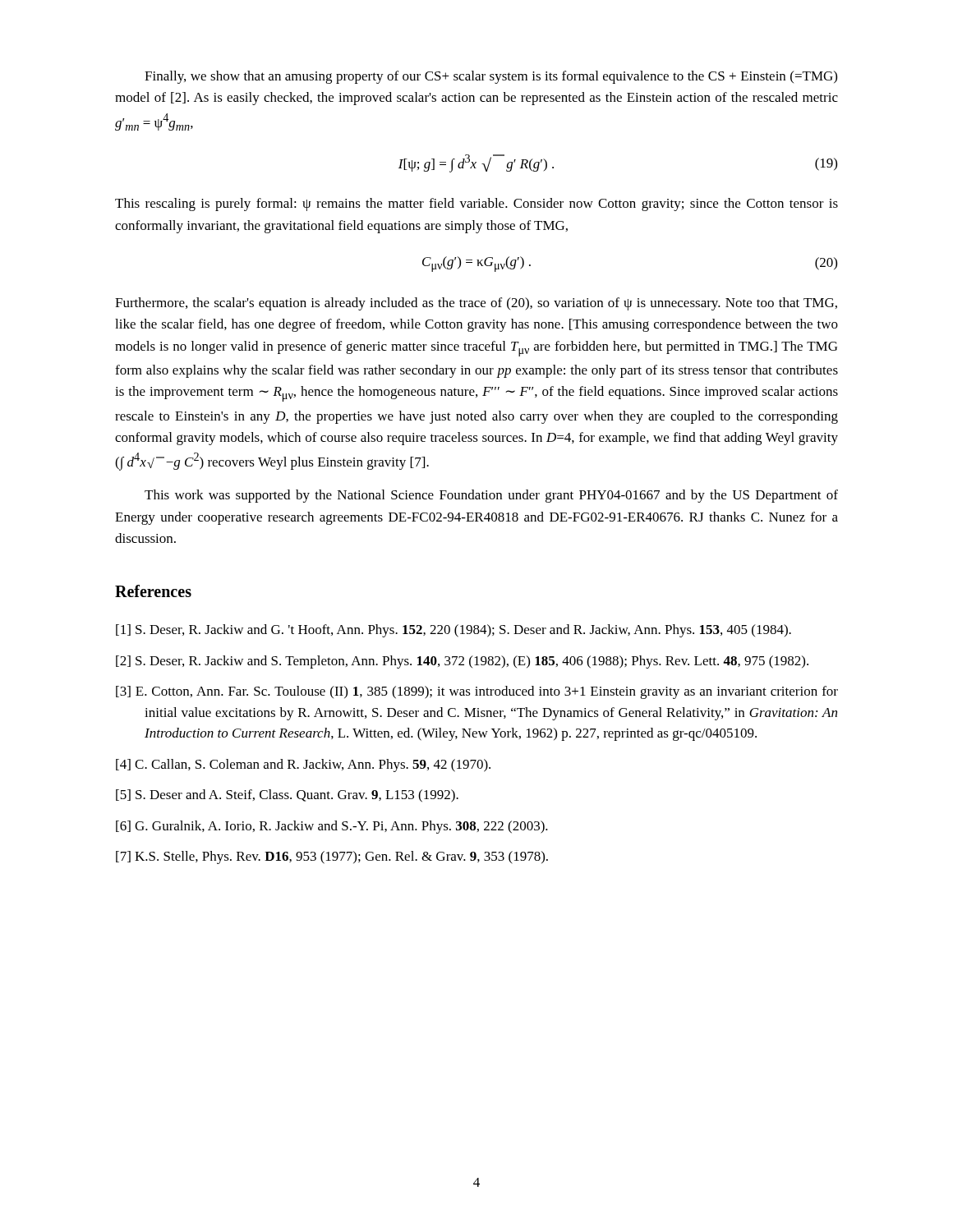This screenshot has height=1232, width=953.
Task: Locate the text block starting "[4] C. Callan, S. Coleman"
Action: point(476,764)
